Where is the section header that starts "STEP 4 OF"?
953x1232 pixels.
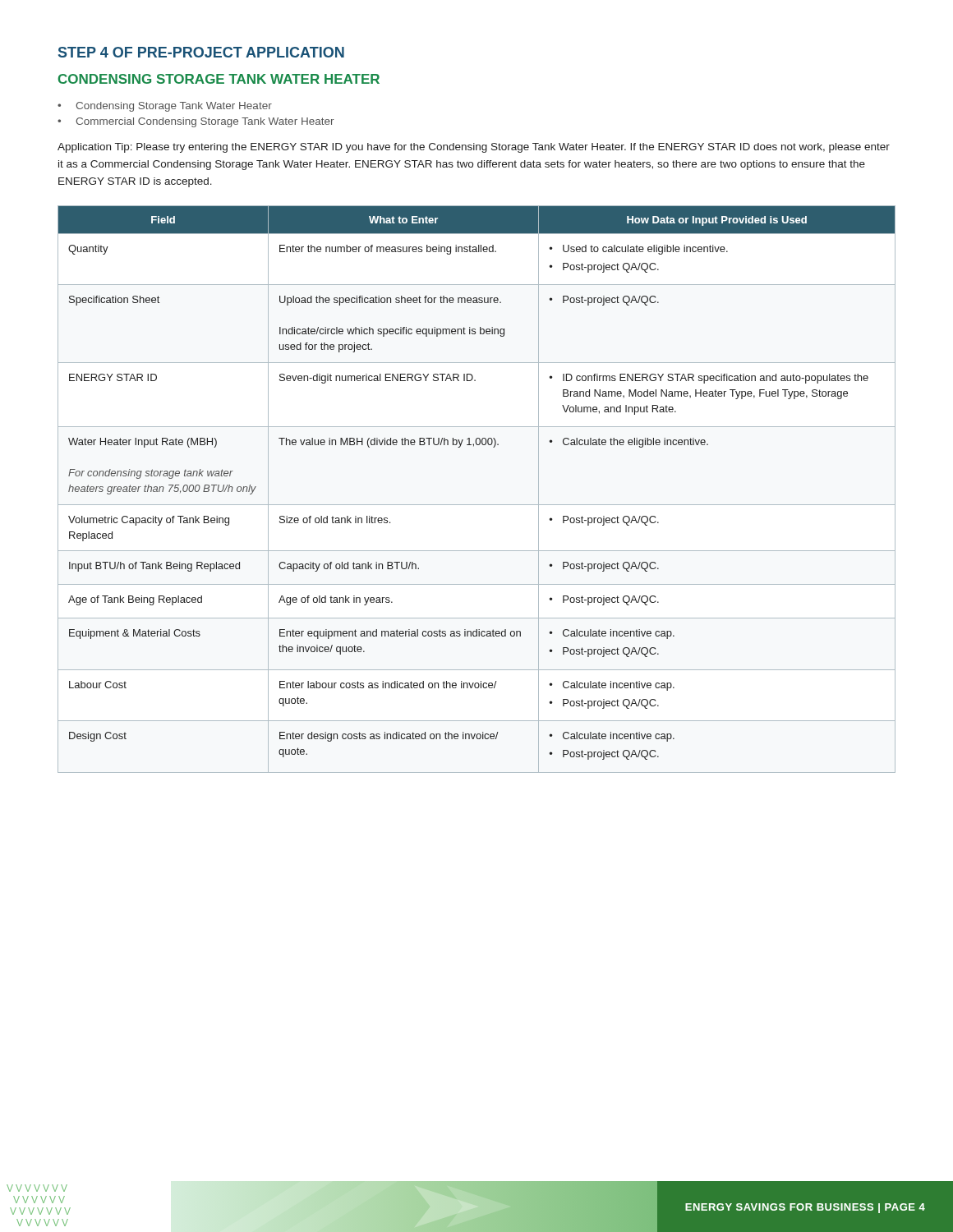pyautogui.click(x=201, y=53)
